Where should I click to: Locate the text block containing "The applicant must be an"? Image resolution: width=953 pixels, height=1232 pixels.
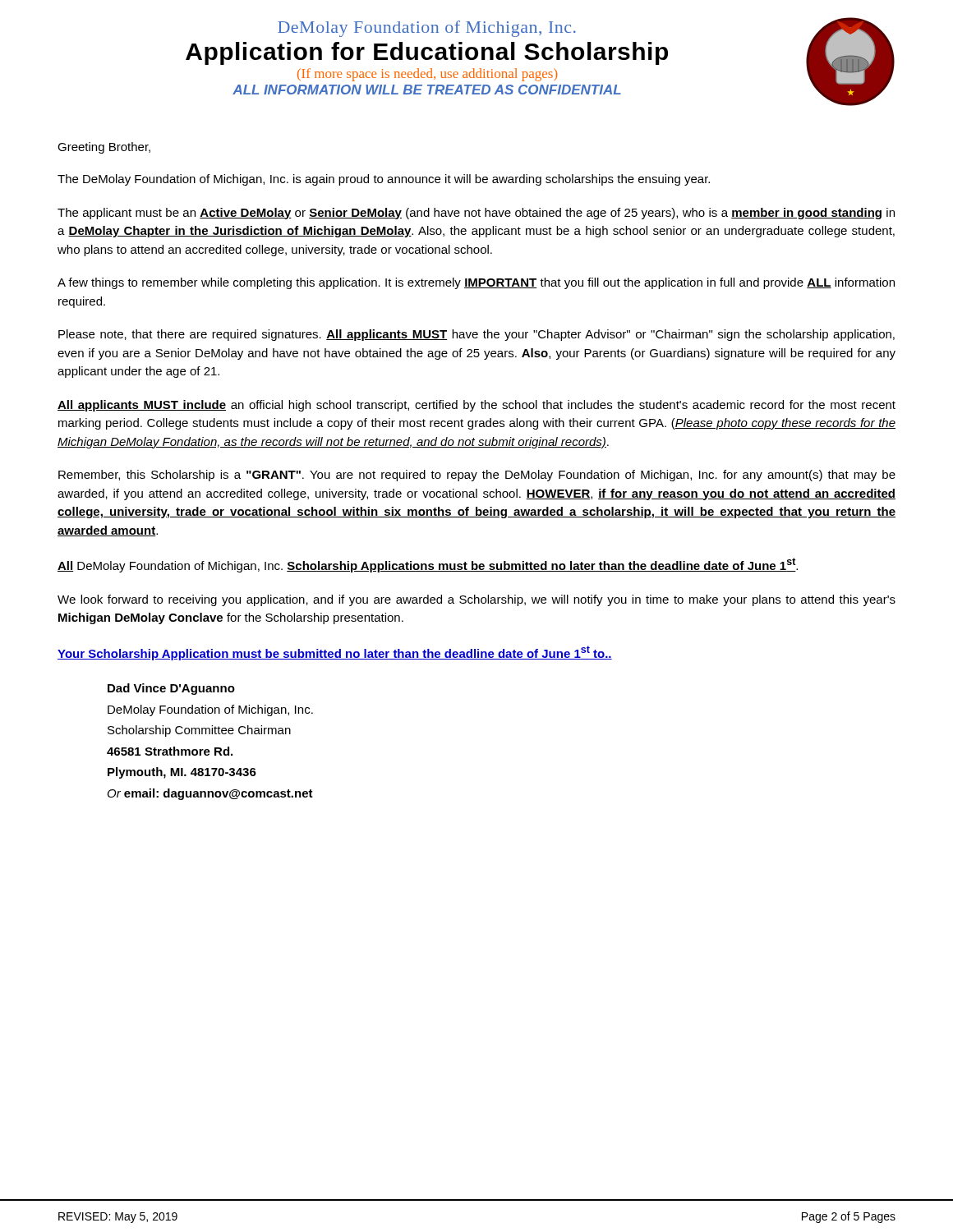[x=476, y=230]
